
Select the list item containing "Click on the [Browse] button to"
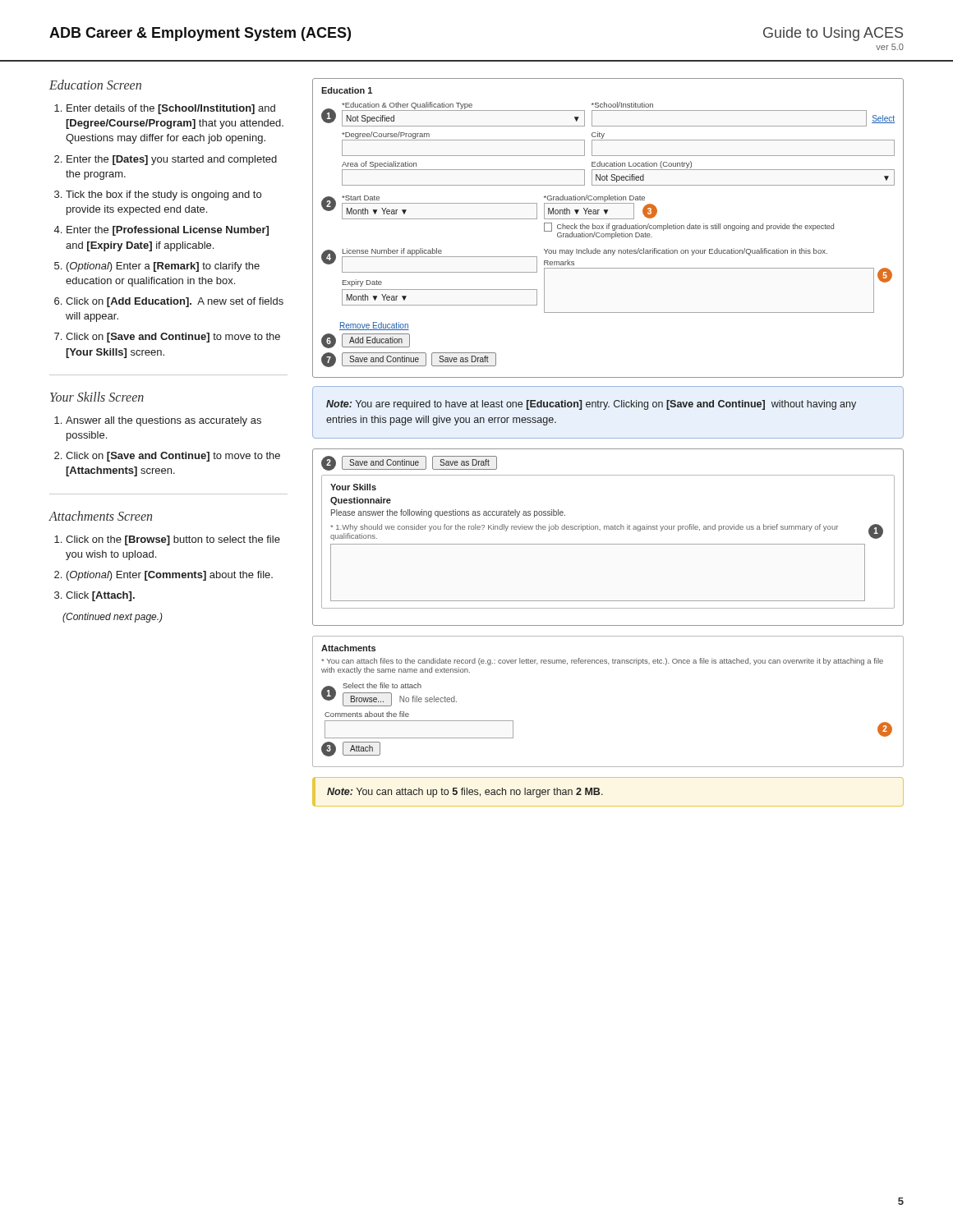[x=173, y=546]
